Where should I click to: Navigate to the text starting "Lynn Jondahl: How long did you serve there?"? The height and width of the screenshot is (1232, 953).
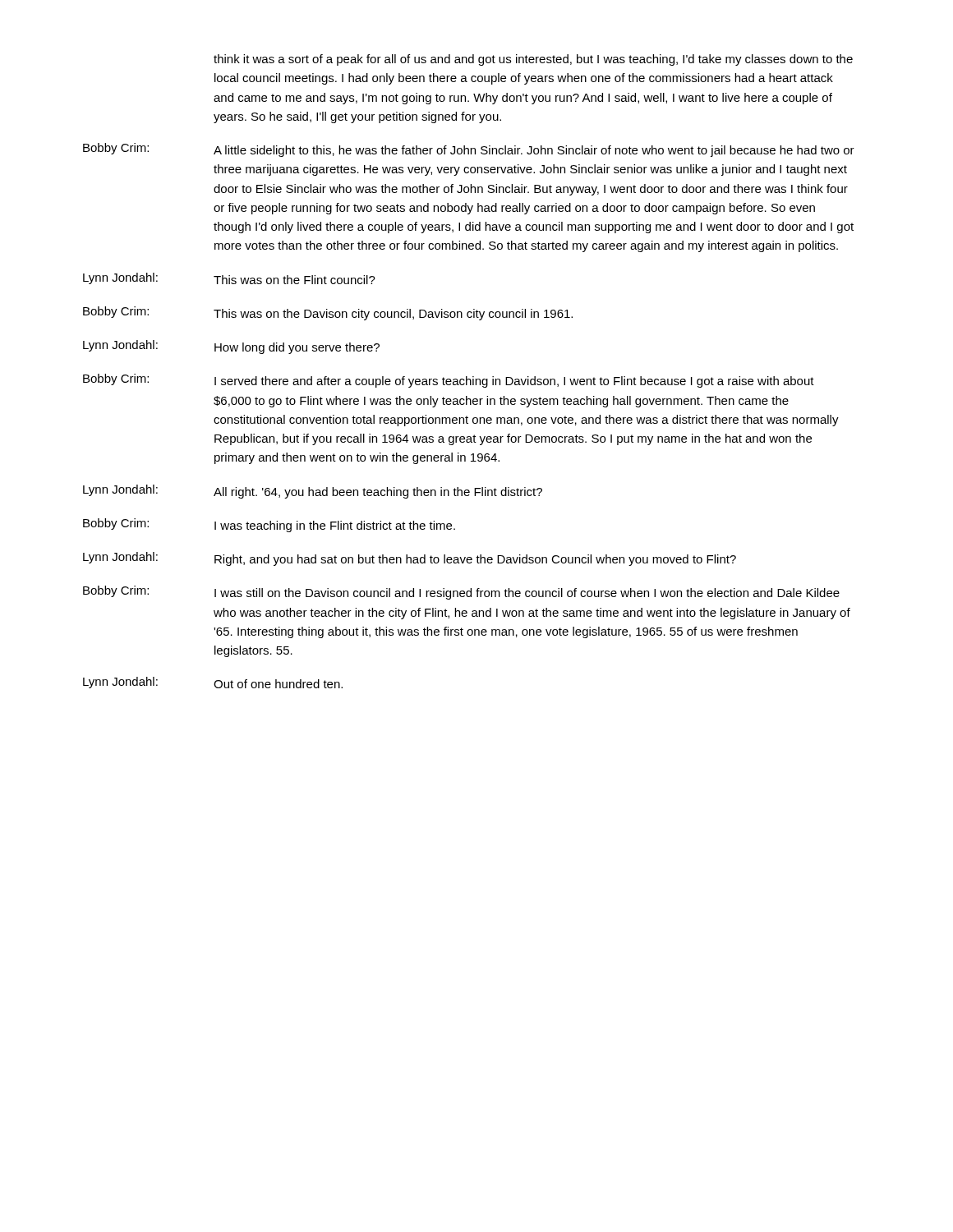(231, 347)
